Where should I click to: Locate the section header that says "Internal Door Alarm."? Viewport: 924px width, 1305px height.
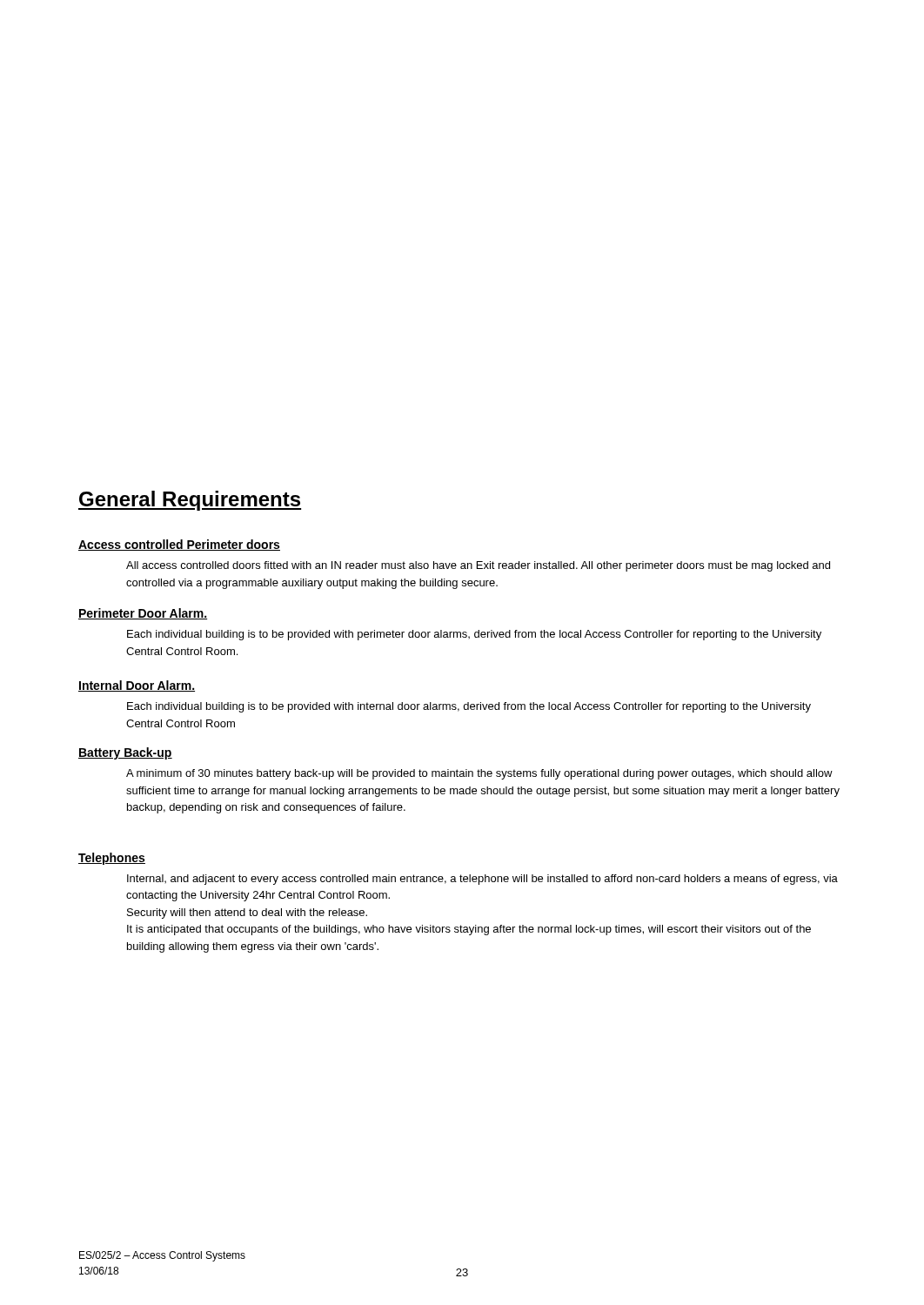point(137,686)
